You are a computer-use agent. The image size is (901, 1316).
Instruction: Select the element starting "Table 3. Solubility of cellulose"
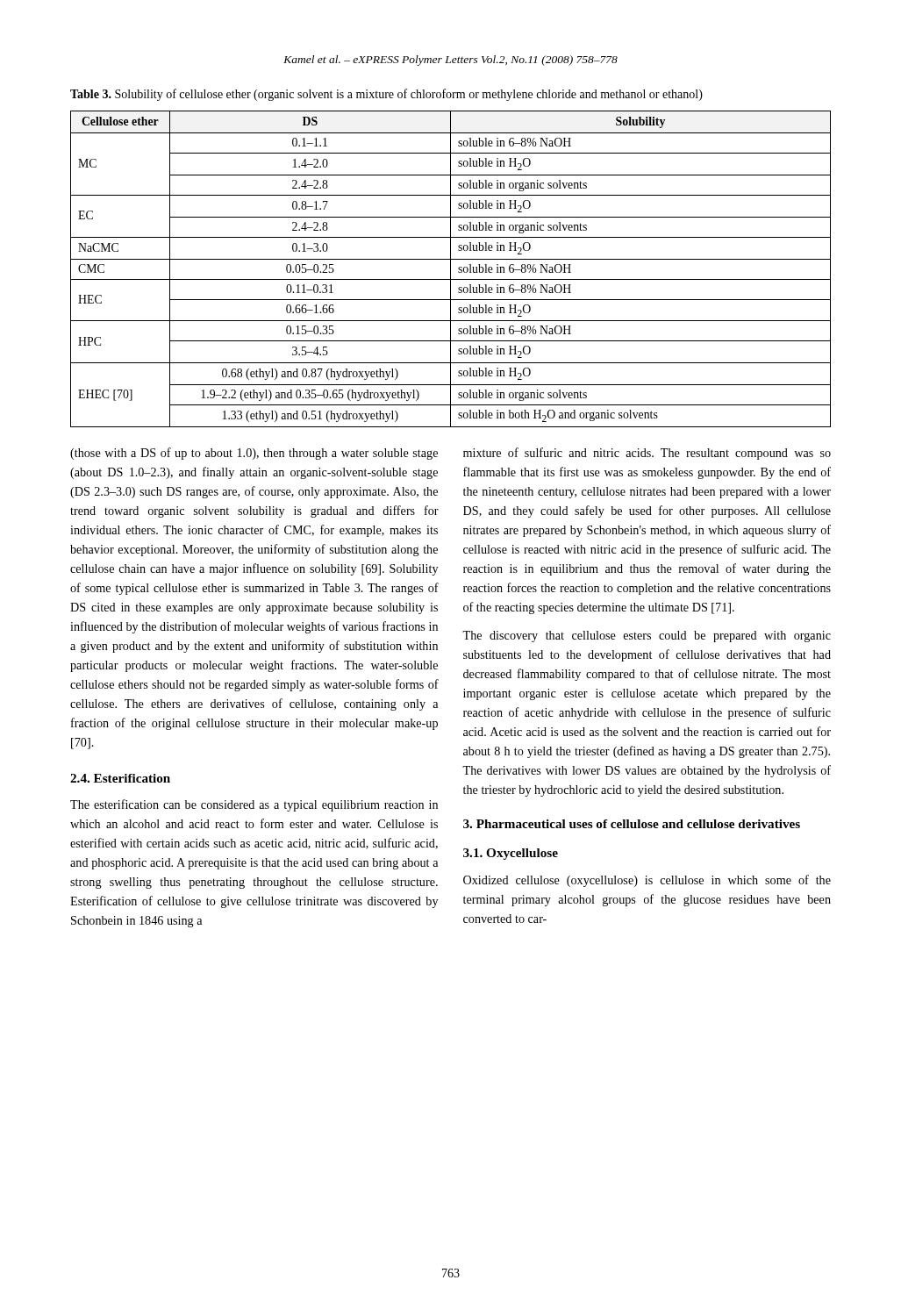click(x=386, y=94)
